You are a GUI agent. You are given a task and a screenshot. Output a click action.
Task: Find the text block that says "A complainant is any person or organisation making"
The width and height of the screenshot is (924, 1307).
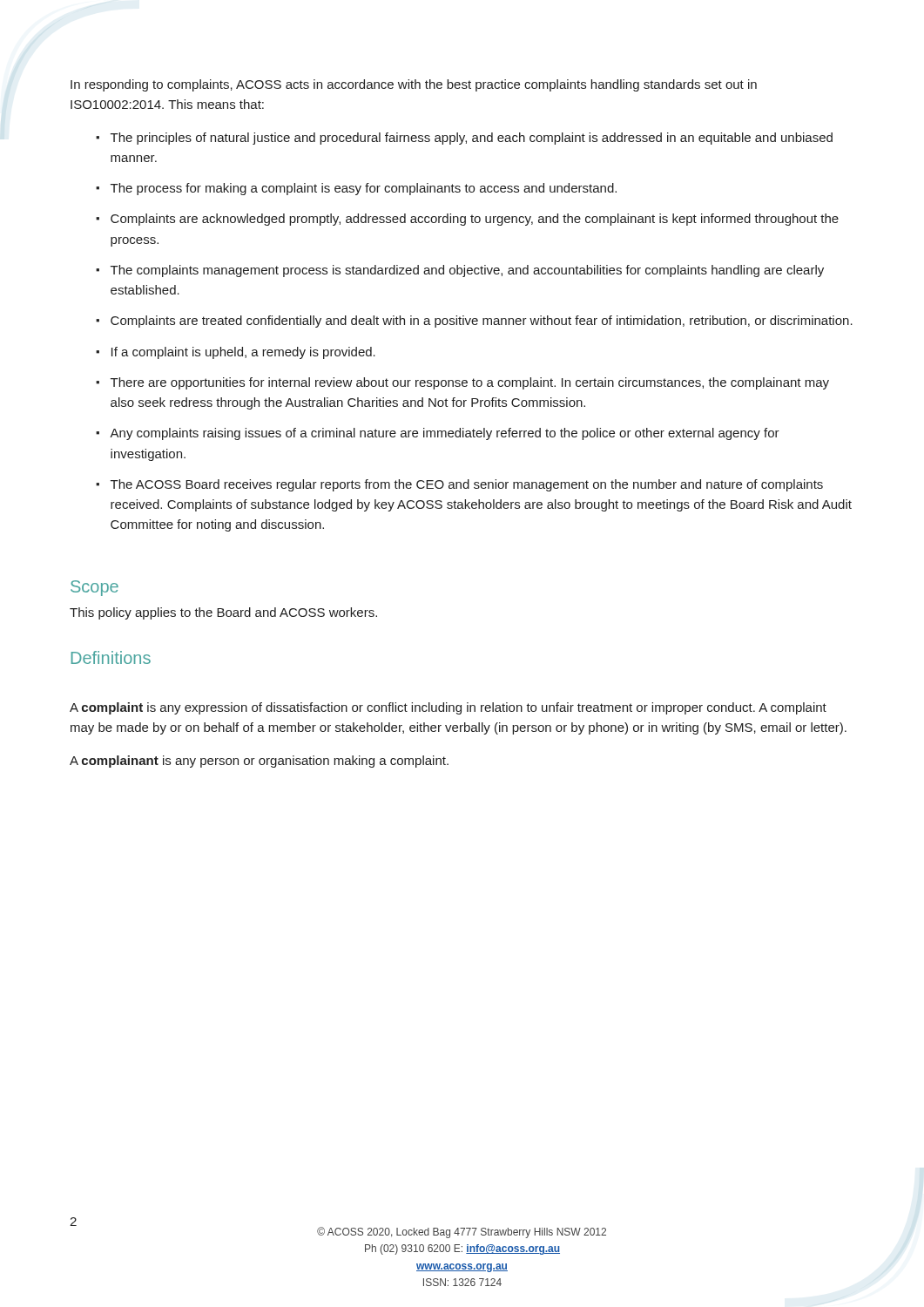coord(259,762)
